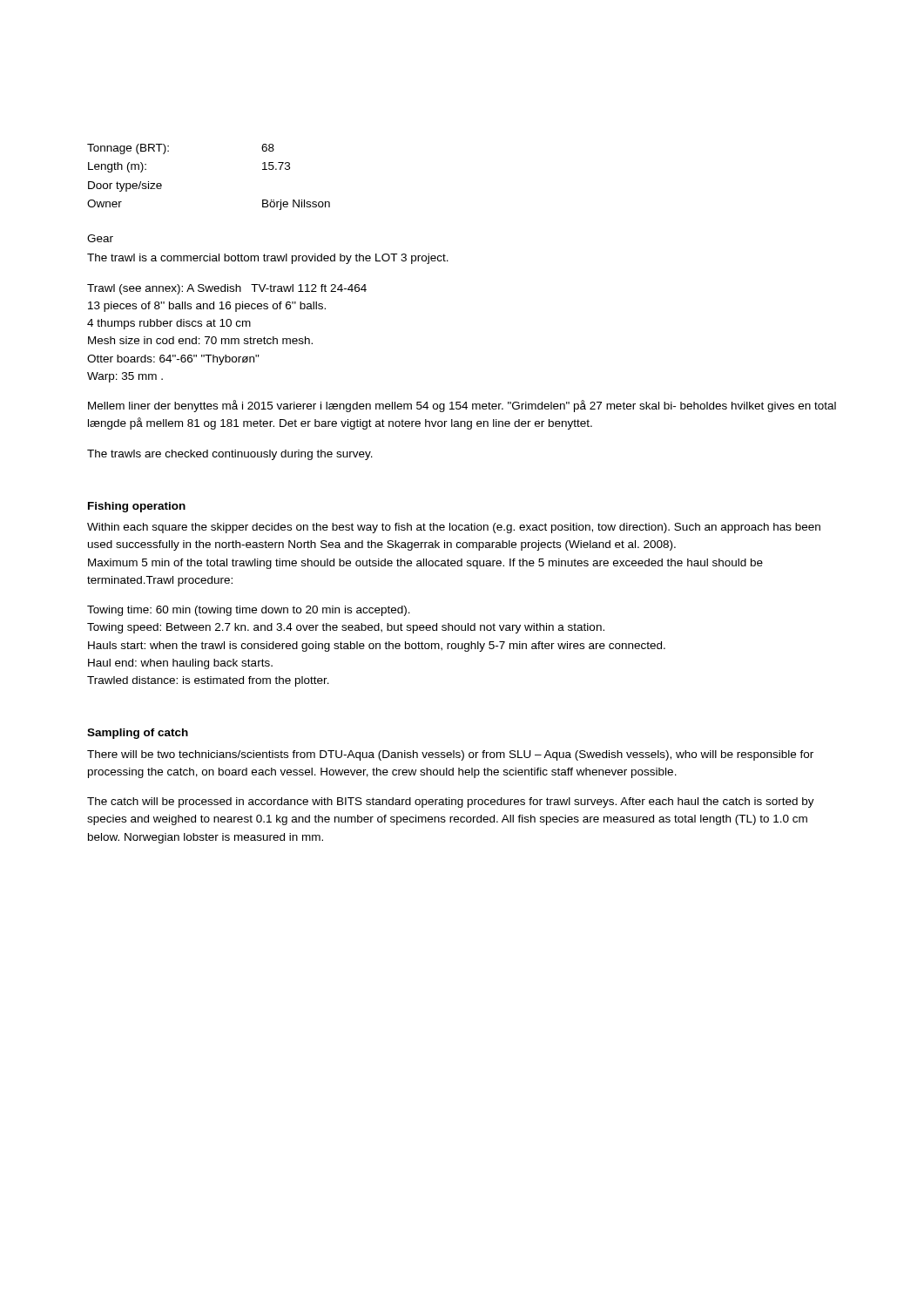924x1307 pixels.
Task: Locate the text block containing "Towing time: 60 min (towing time"
Action: (x=377, y=645)
